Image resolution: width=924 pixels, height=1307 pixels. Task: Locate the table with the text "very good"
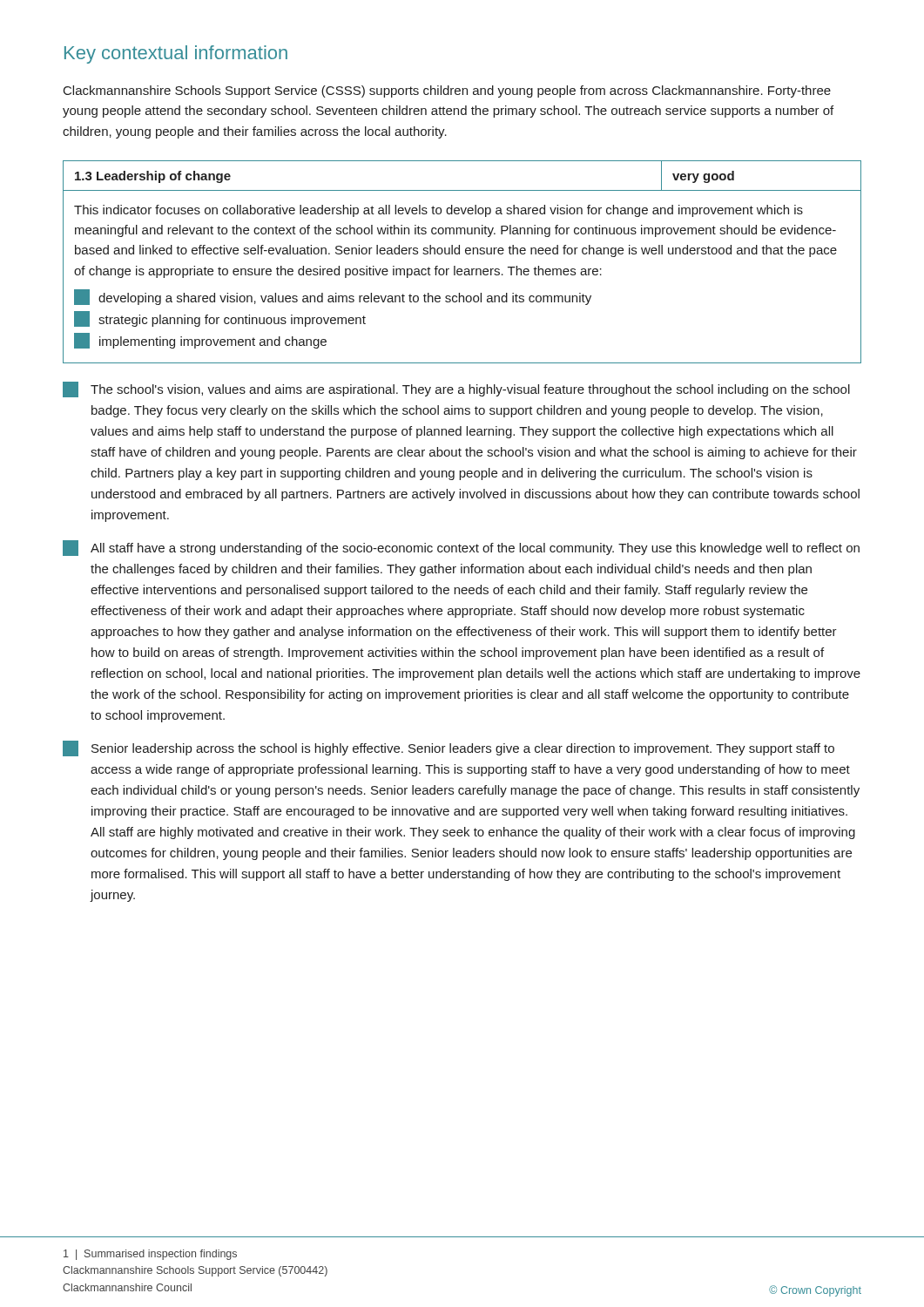pos(462,262)
